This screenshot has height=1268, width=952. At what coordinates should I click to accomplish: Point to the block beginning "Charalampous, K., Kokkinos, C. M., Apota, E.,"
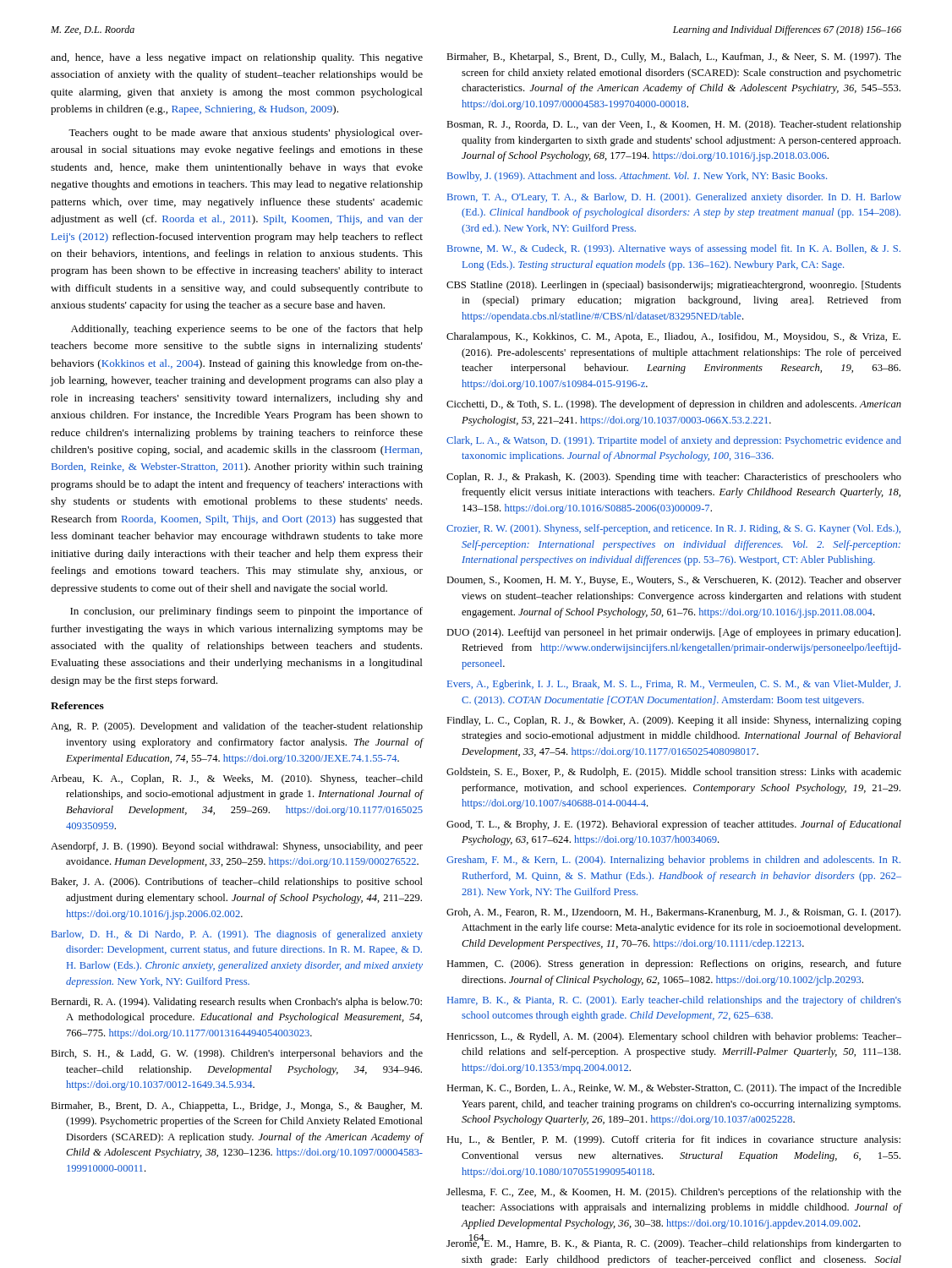(x=674, y=360)
